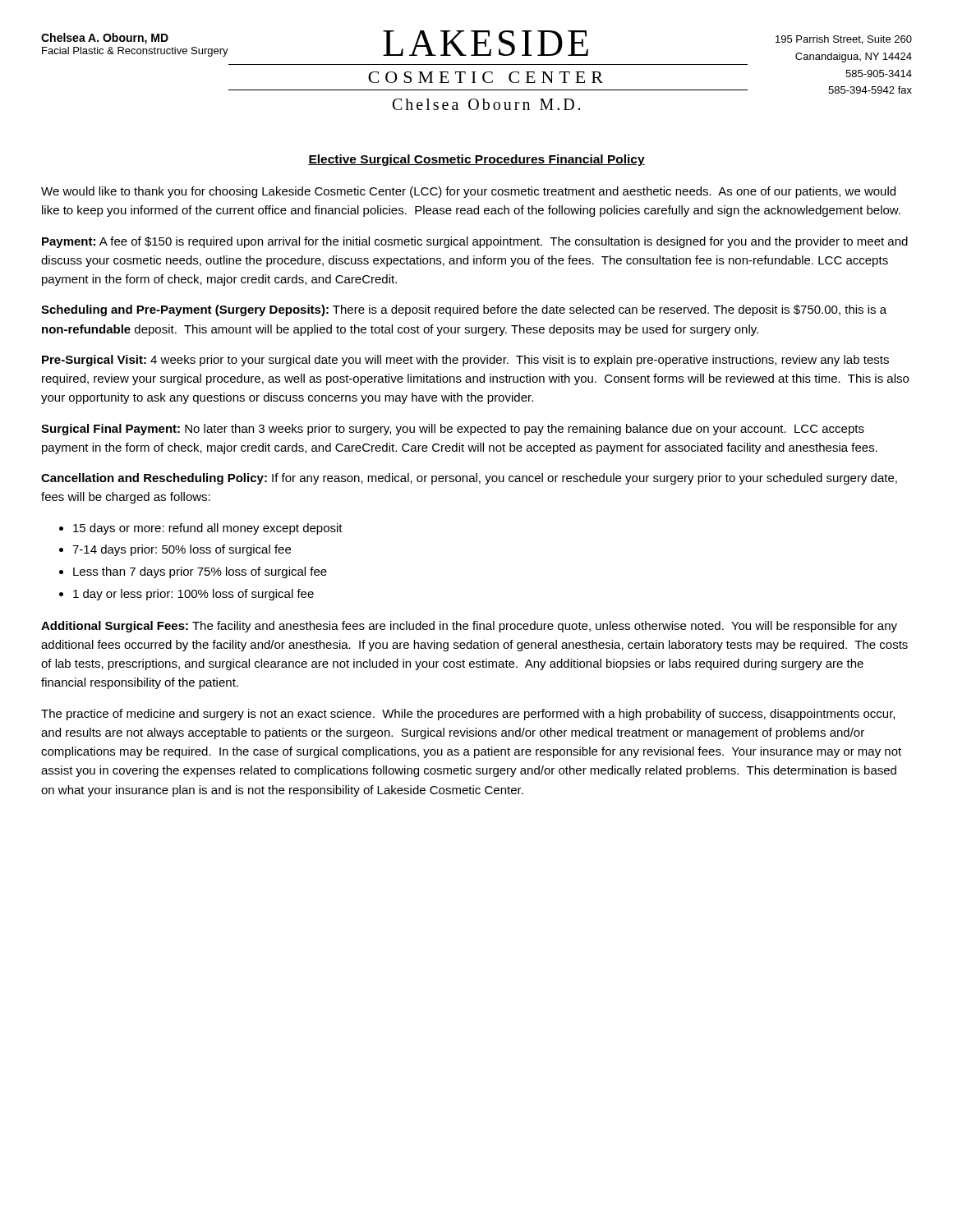Locate the text starting "The practice of medicine and surgery is not"

coord(471,751)
